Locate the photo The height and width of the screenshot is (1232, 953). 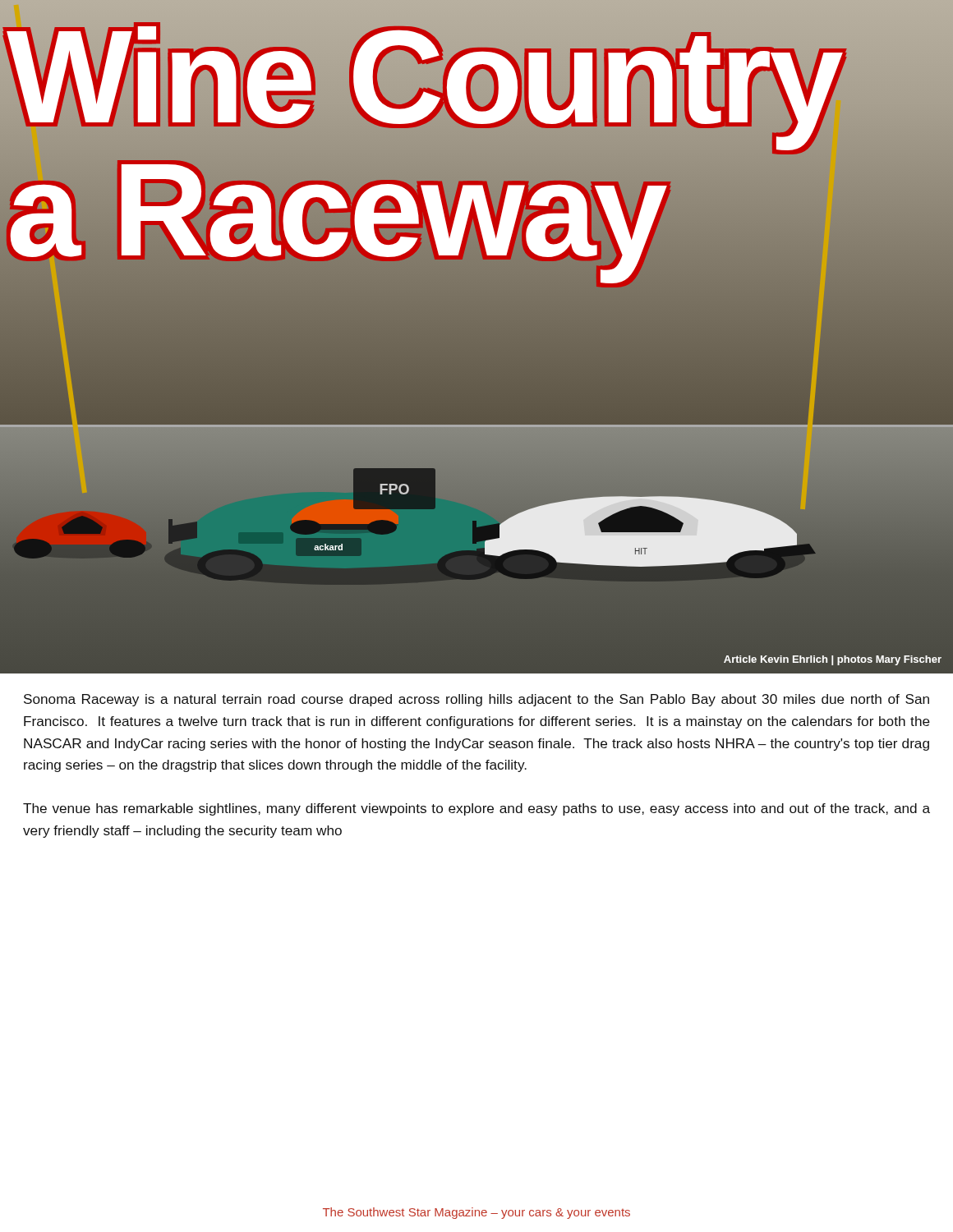(x=476, y=337)
